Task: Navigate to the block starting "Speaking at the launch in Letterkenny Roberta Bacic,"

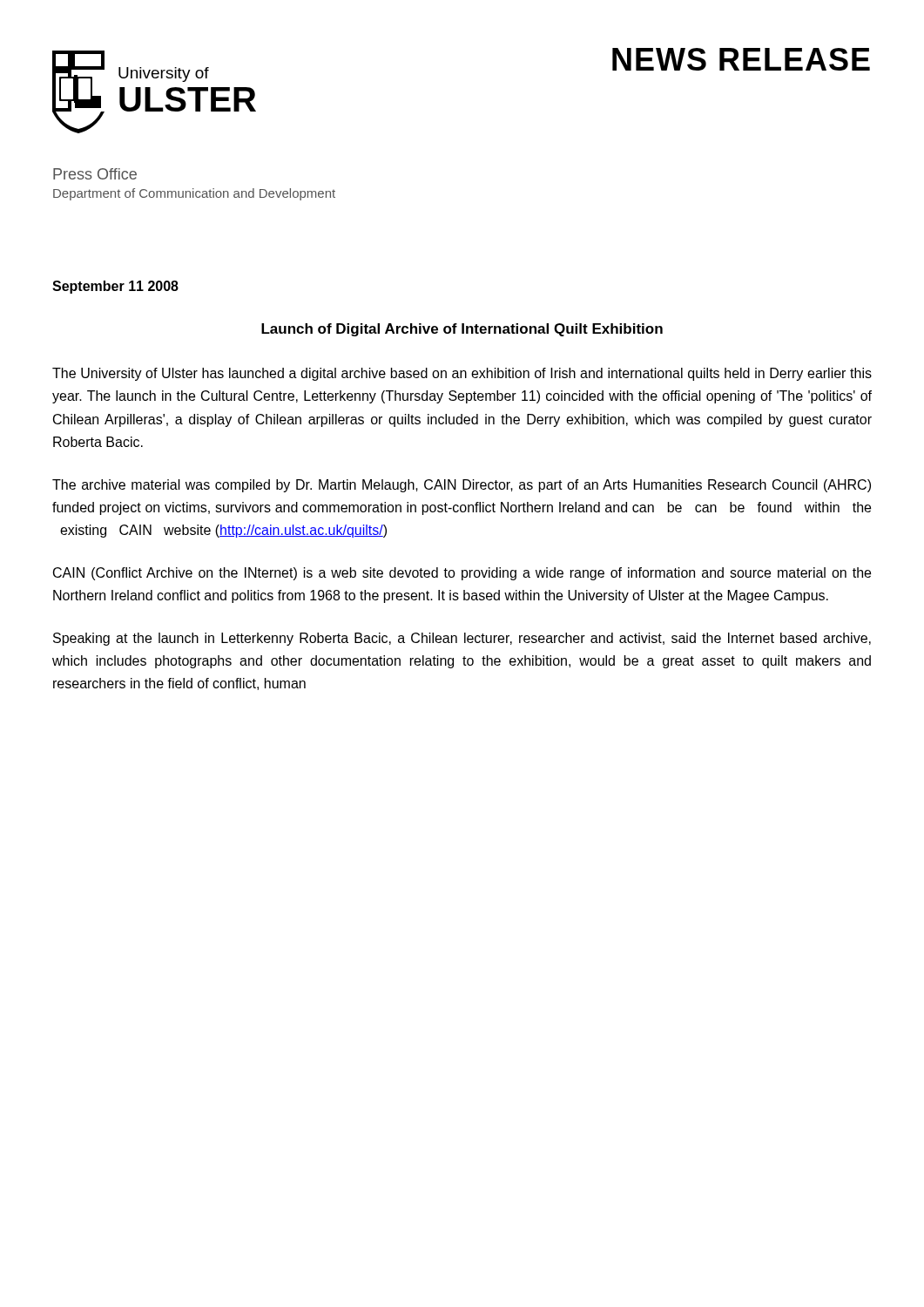Action: (462, 661)
